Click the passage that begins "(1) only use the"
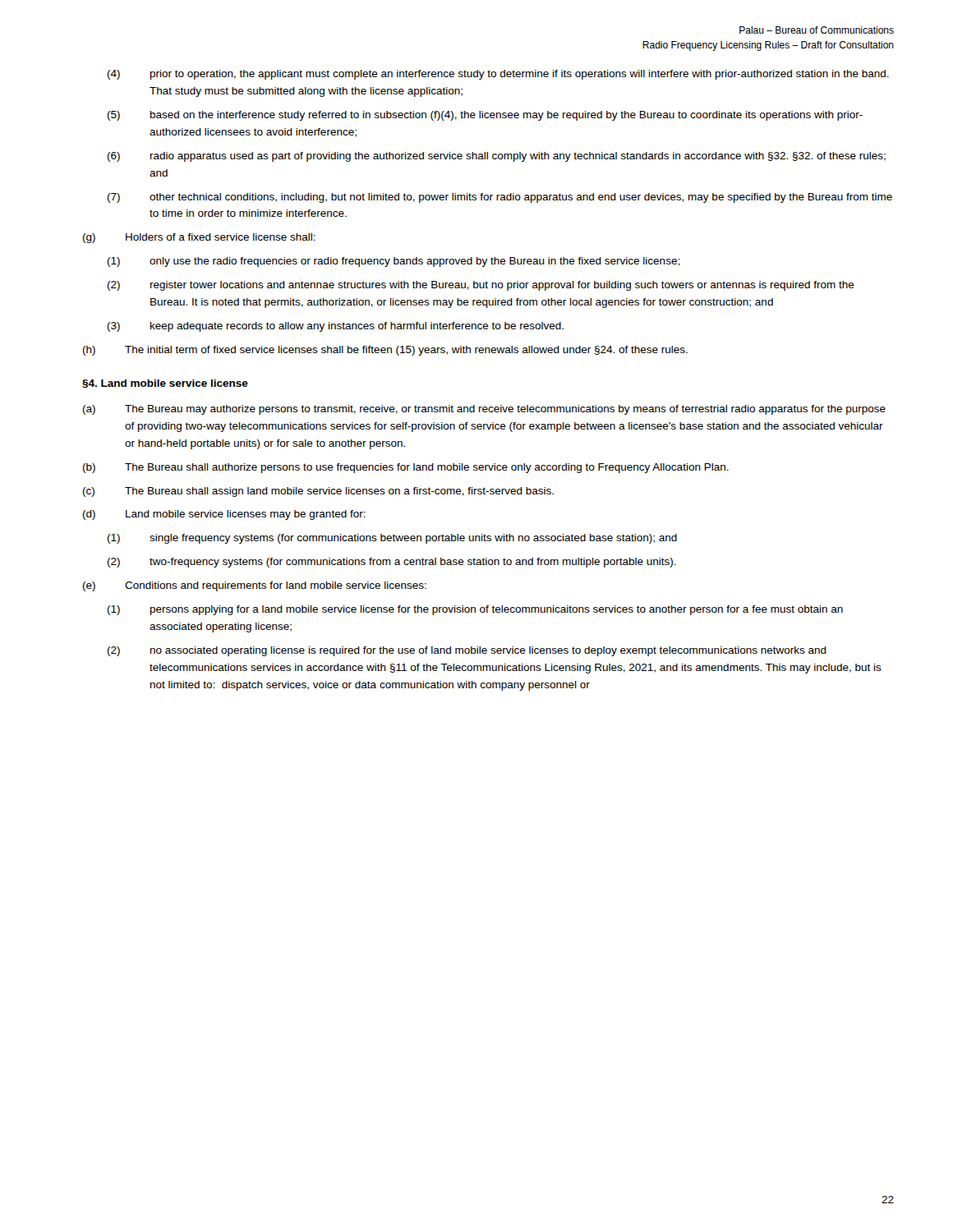Image resolution: width=953 pixels, height=1232 pixels. coord(394,262)
